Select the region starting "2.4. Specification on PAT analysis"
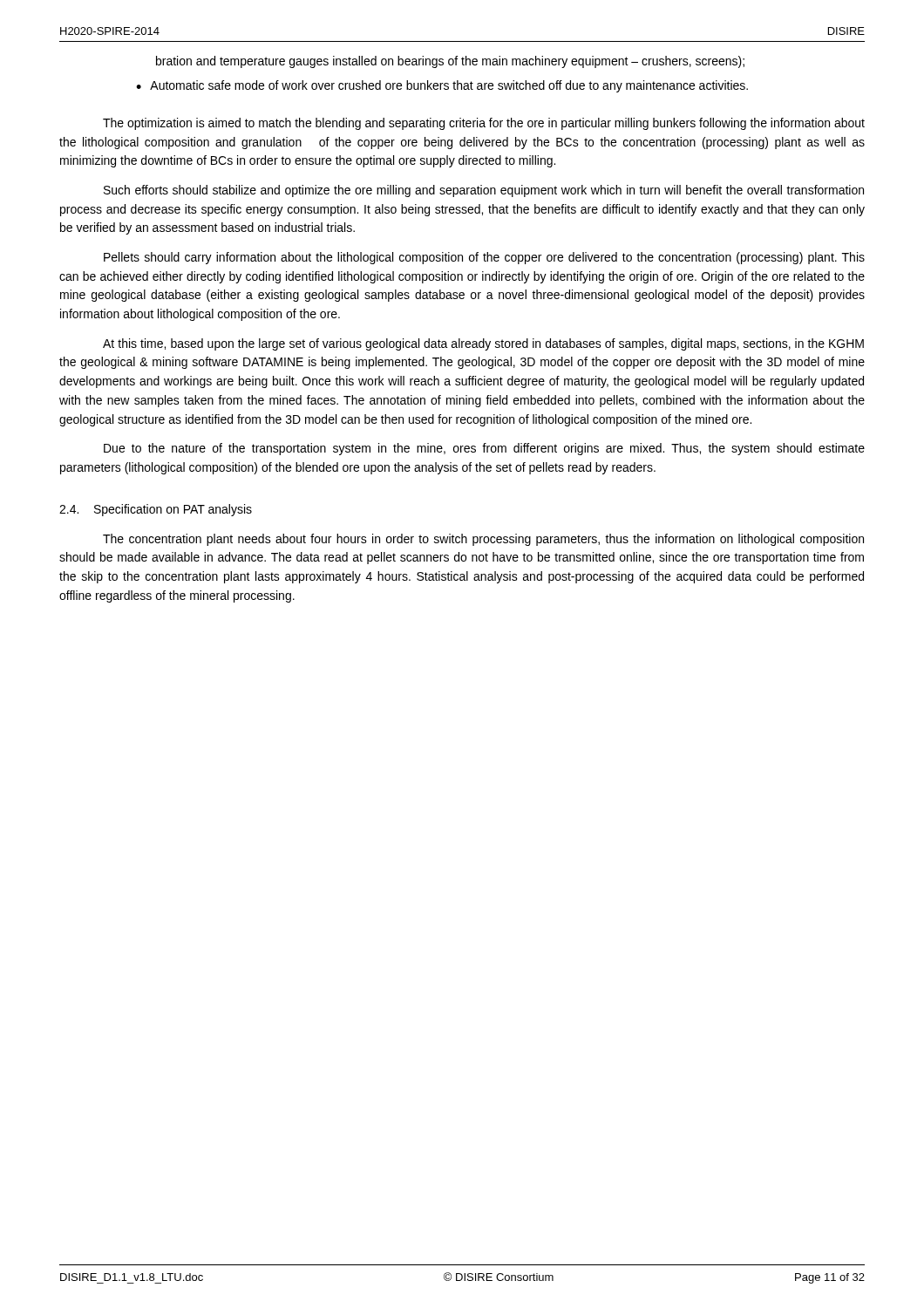Viewport: 924px width, 1308px height. [156, 509]
